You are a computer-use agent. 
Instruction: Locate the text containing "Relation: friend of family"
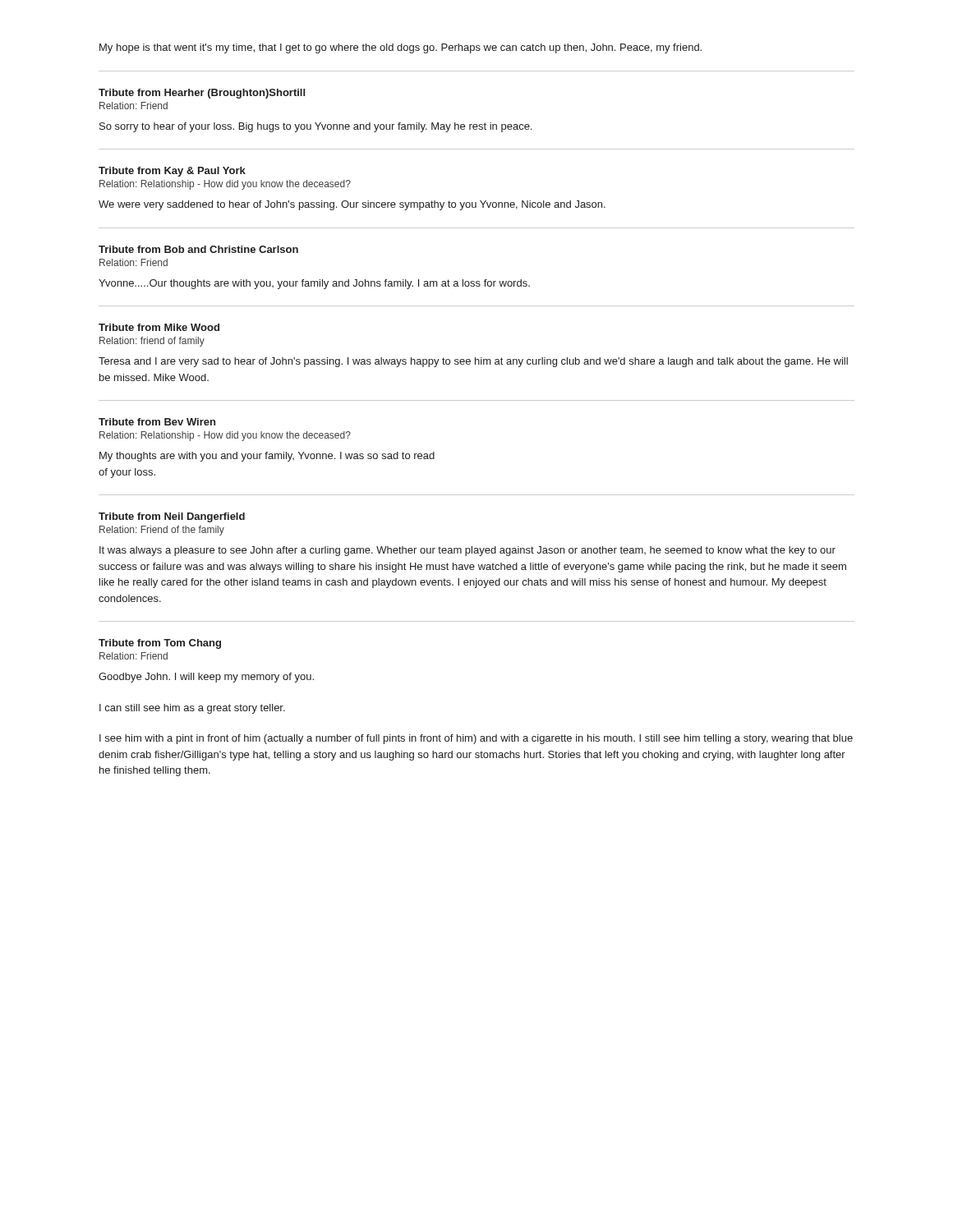tap(151, 341)
